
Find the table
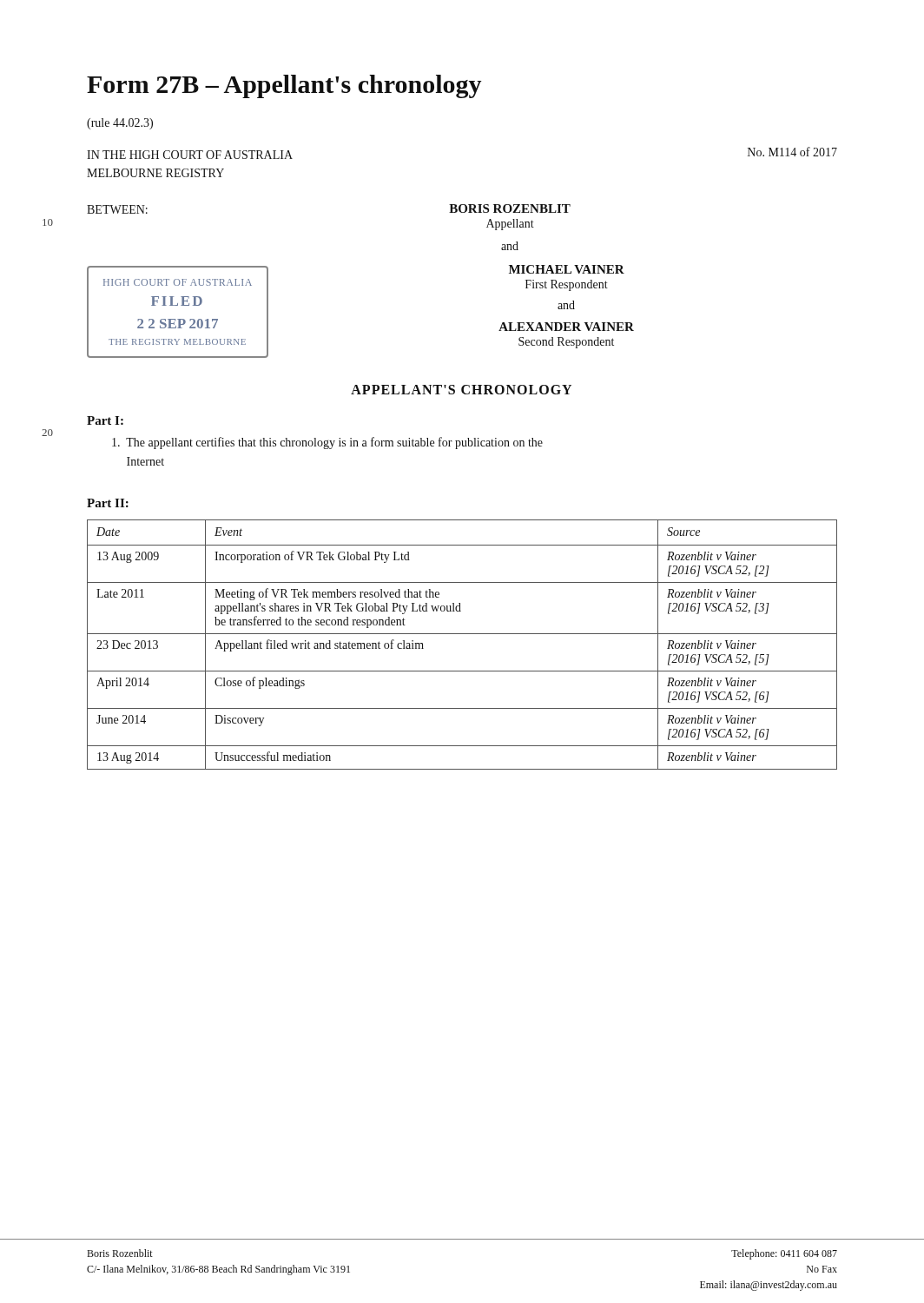tap(462, 645)
